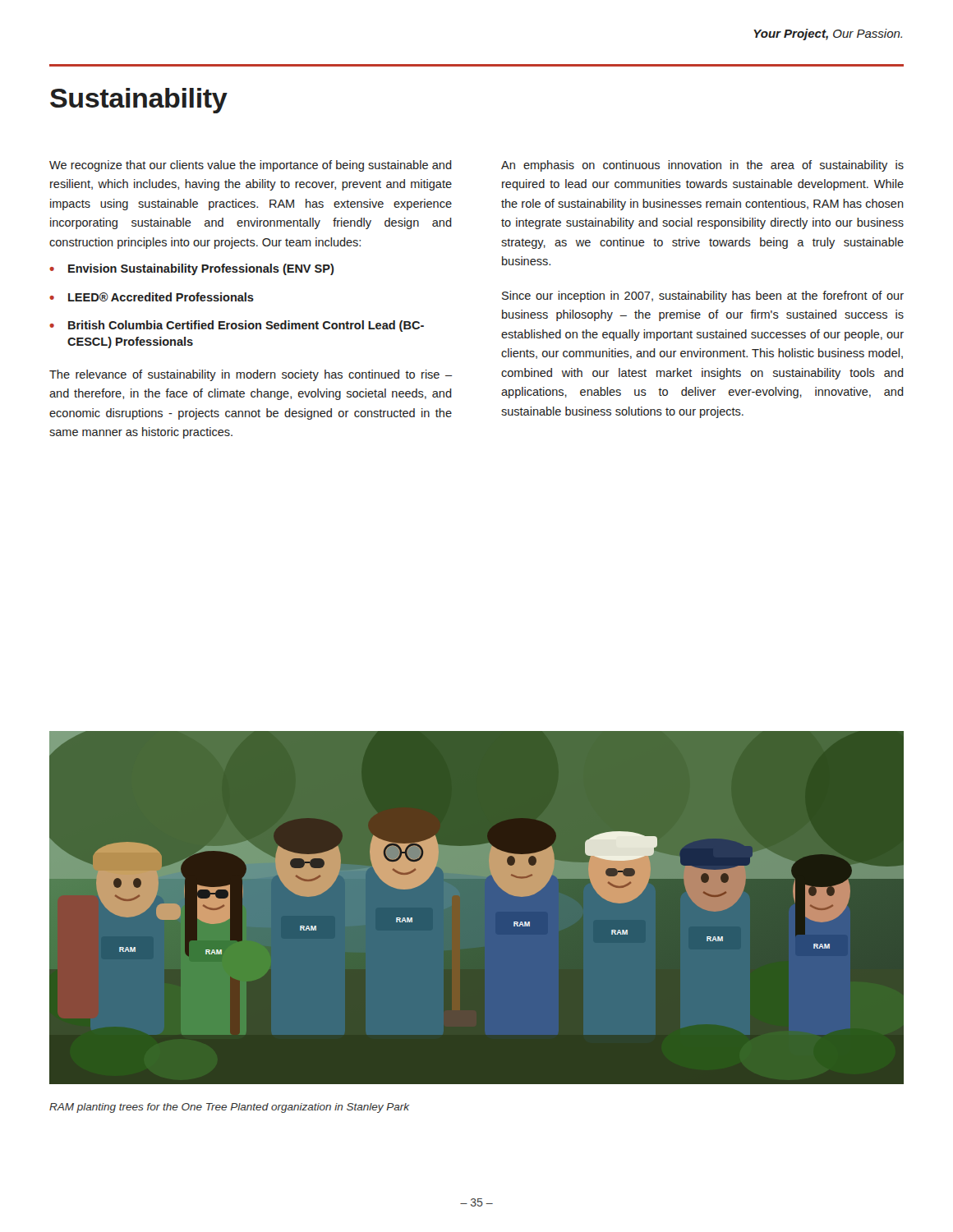
Task: Navigate to the element starting "• British Columbia Certified Erosion"
Action: [237, 333]
